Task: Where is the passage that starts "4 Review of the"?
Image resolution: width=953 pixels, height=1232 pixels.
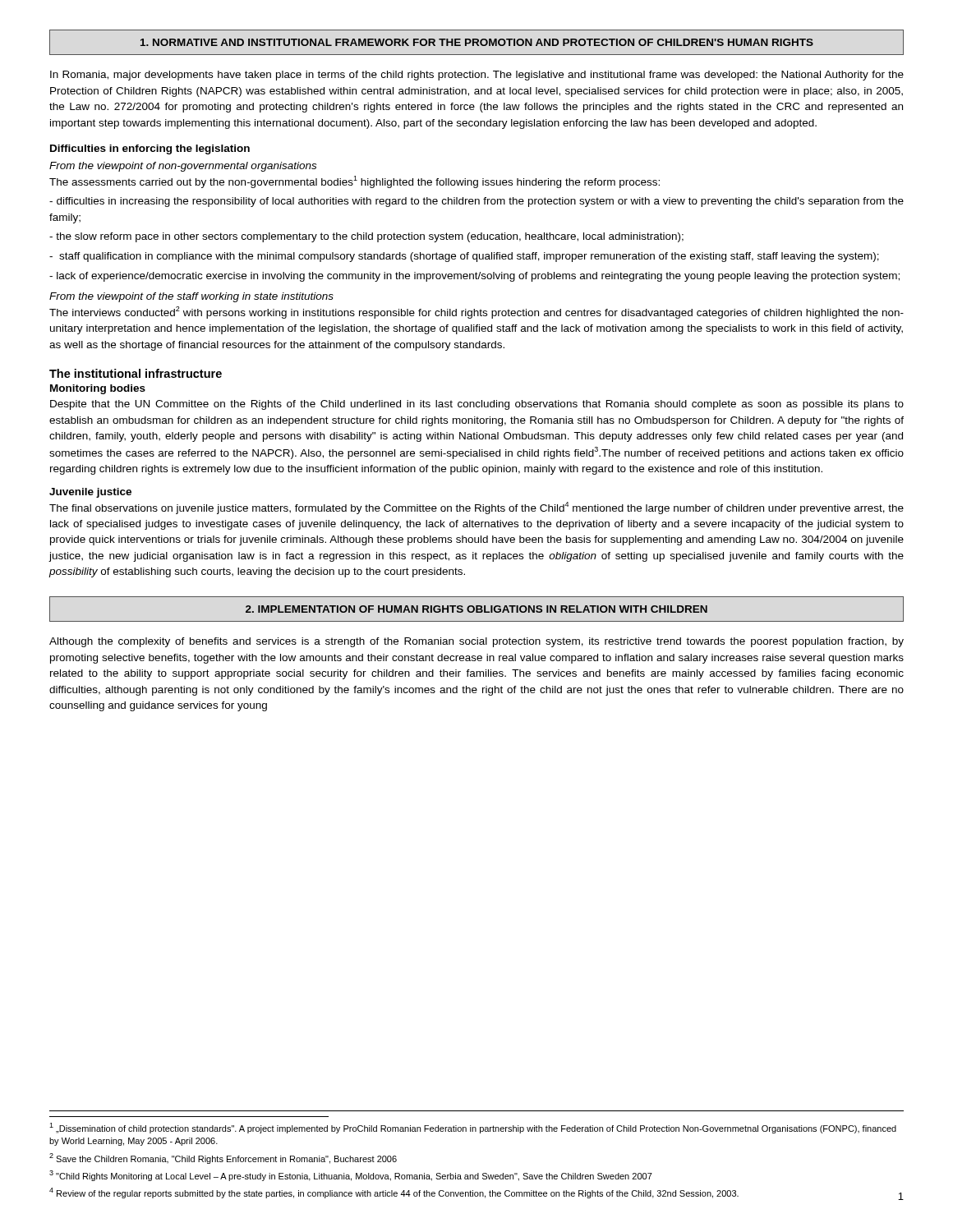Action: (x=394, y=1192)
